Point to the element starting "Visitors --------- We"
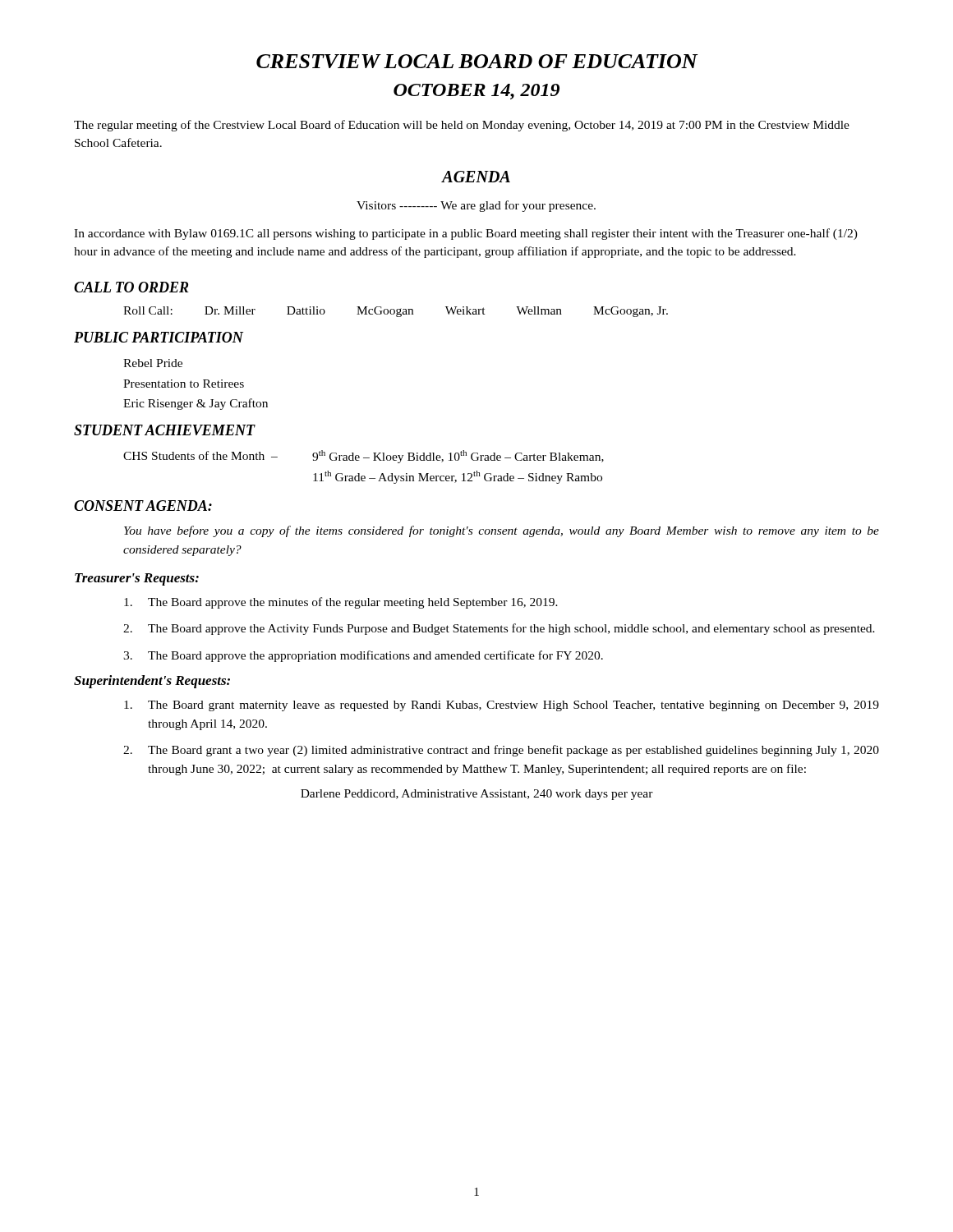The image size is (953, 1232). [476, 205]
